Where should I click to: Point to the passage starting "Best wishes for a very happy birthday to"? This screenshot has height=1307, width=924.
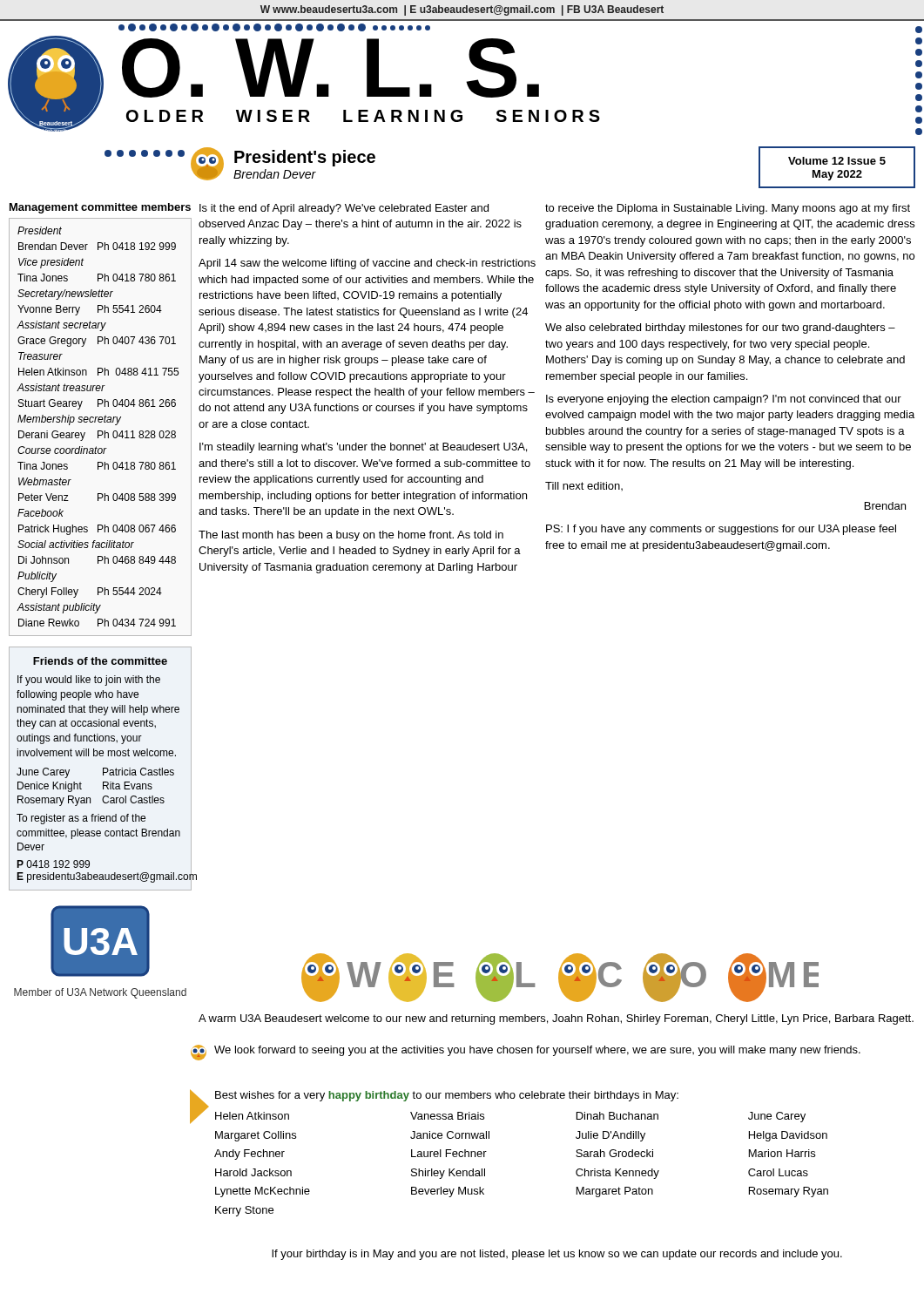447,1095
